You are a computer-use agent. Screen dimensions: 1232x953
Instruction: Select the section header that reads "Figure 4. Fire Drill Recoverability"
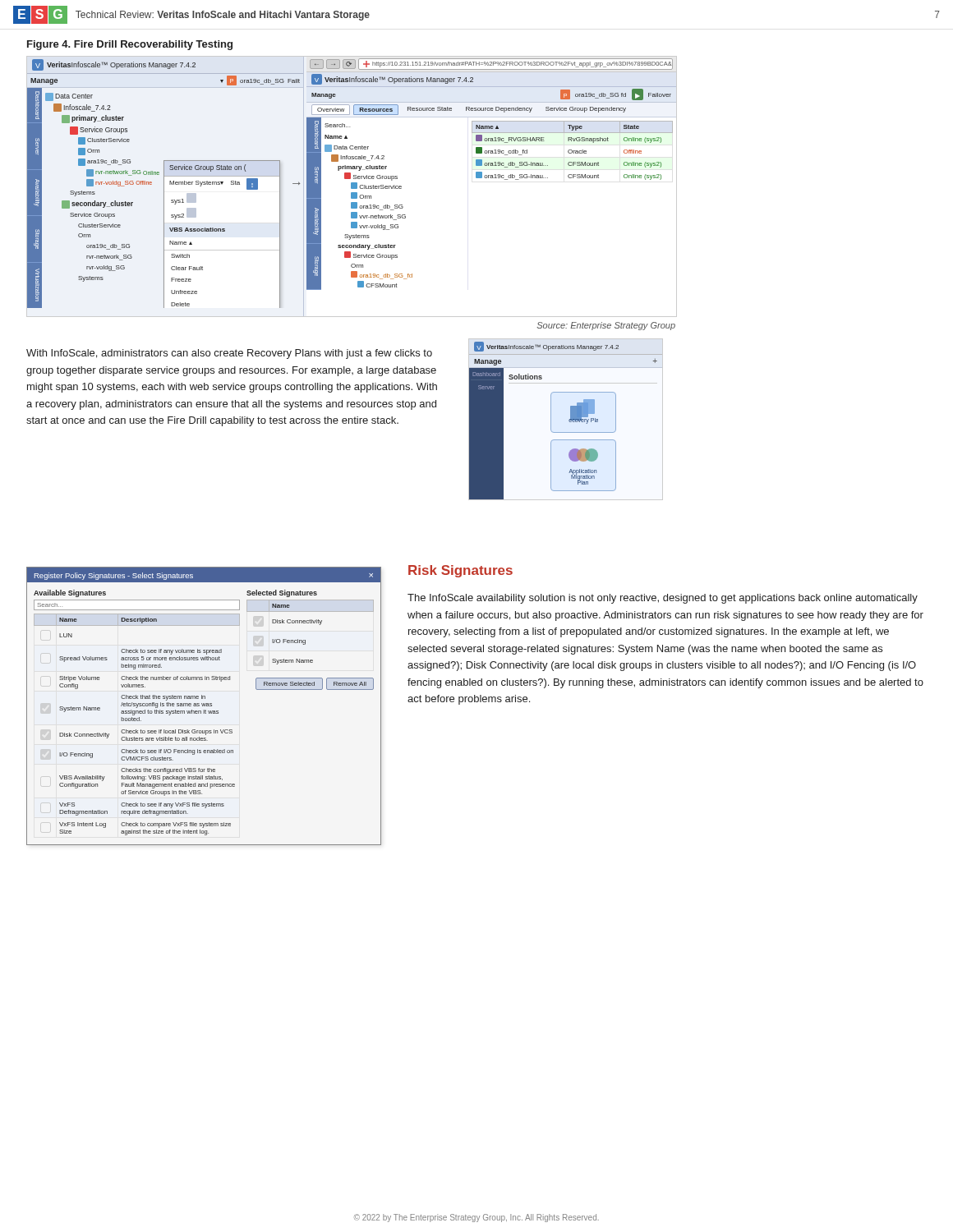click(130, 44)
